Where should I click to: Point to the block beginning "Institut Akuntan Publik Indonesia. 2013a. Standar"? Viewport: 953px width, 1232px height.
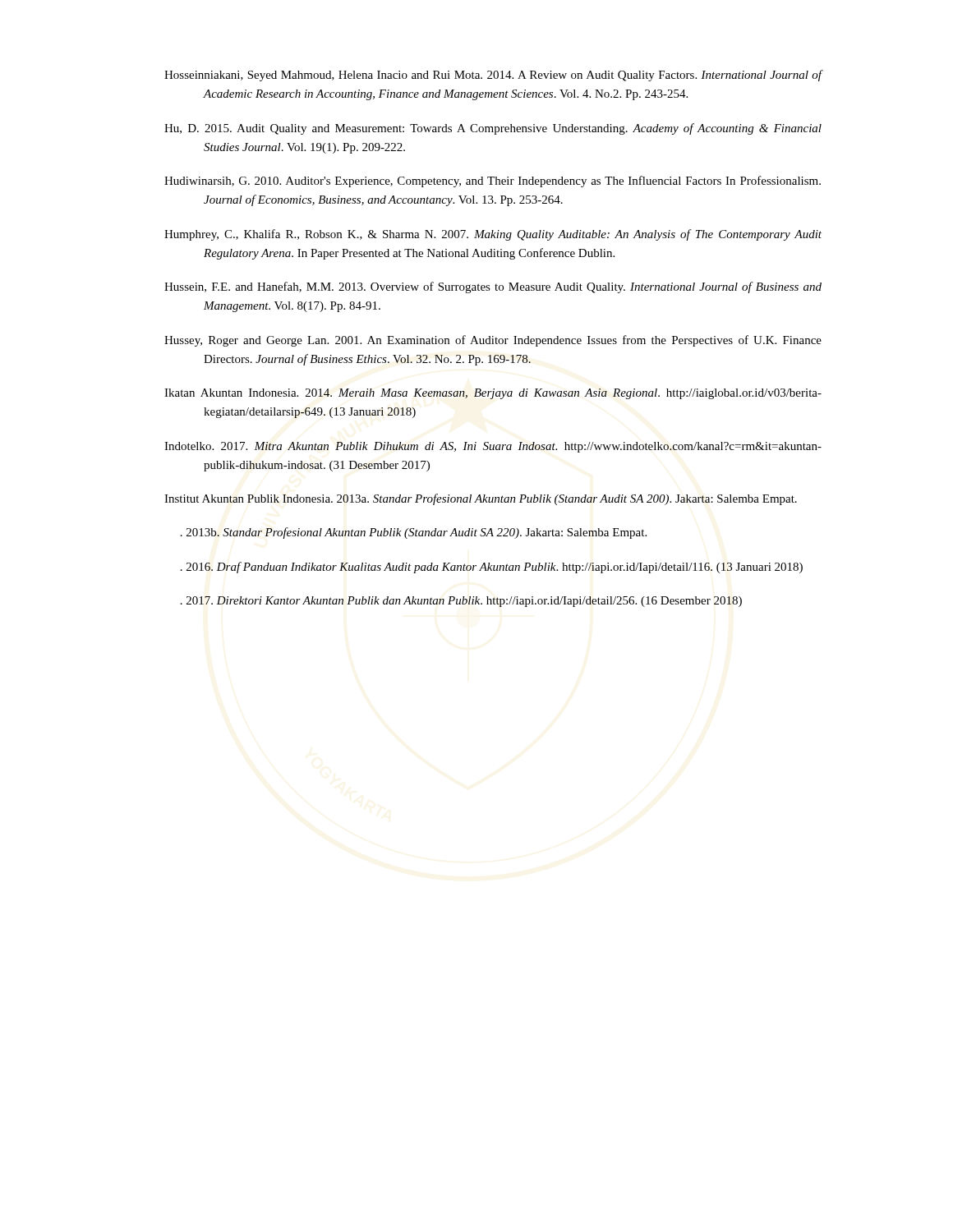coord(481,499)
